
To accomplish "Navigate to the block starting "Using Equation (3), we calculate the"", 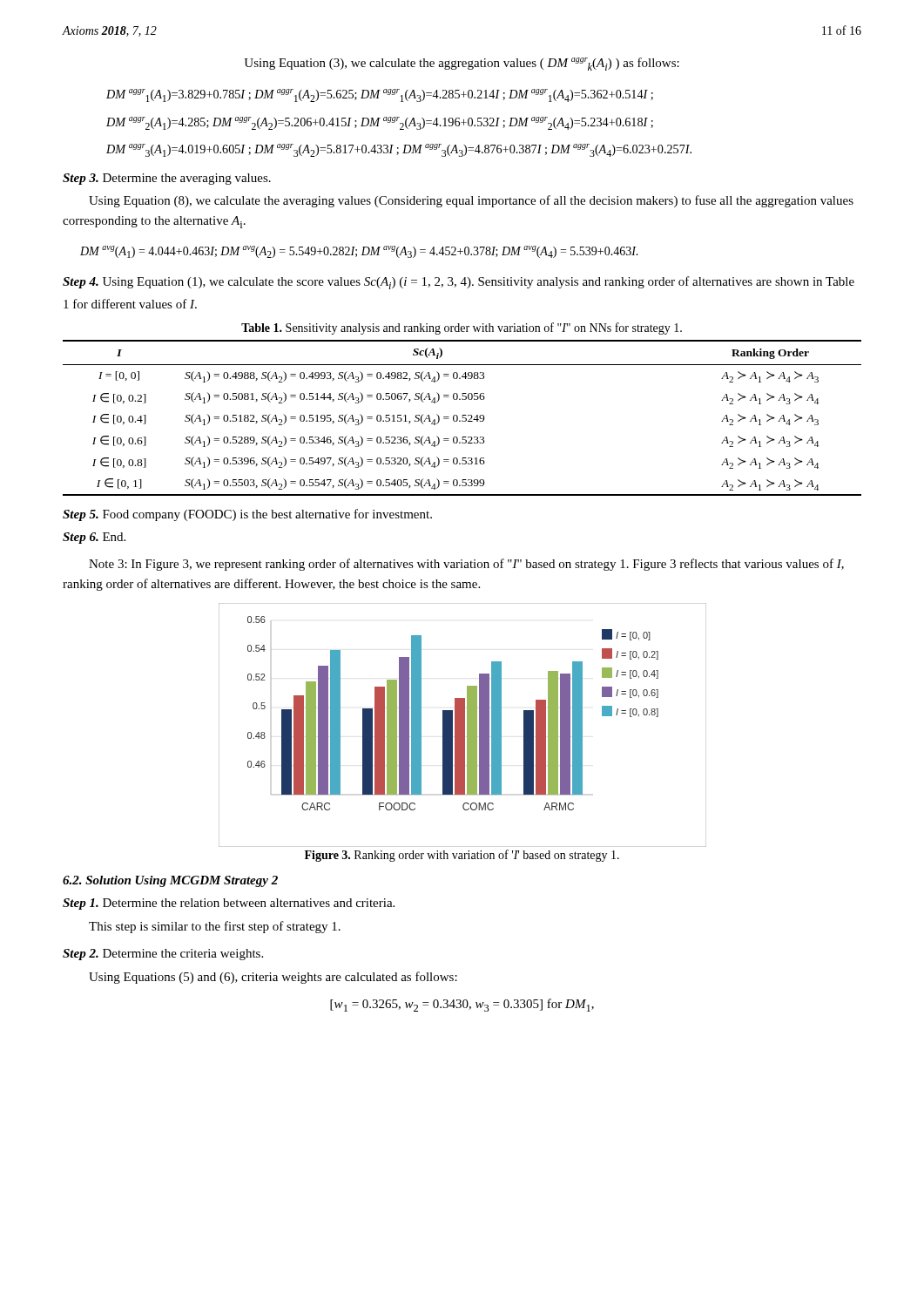I will [x=462, y=64].
